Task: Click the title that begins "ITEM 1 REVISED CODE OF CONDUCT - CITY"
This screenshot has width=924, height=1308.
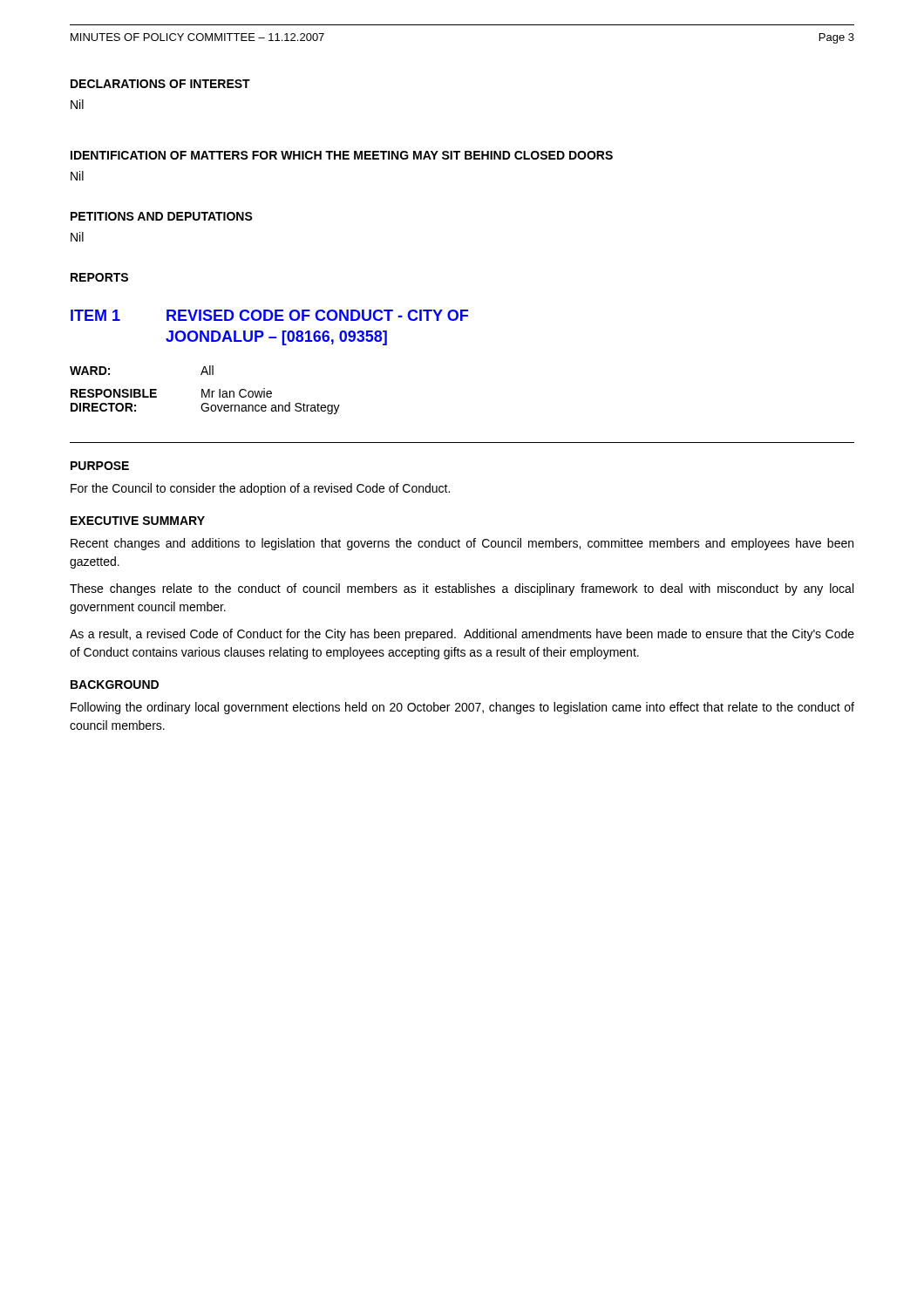Action: click(462, 326)
